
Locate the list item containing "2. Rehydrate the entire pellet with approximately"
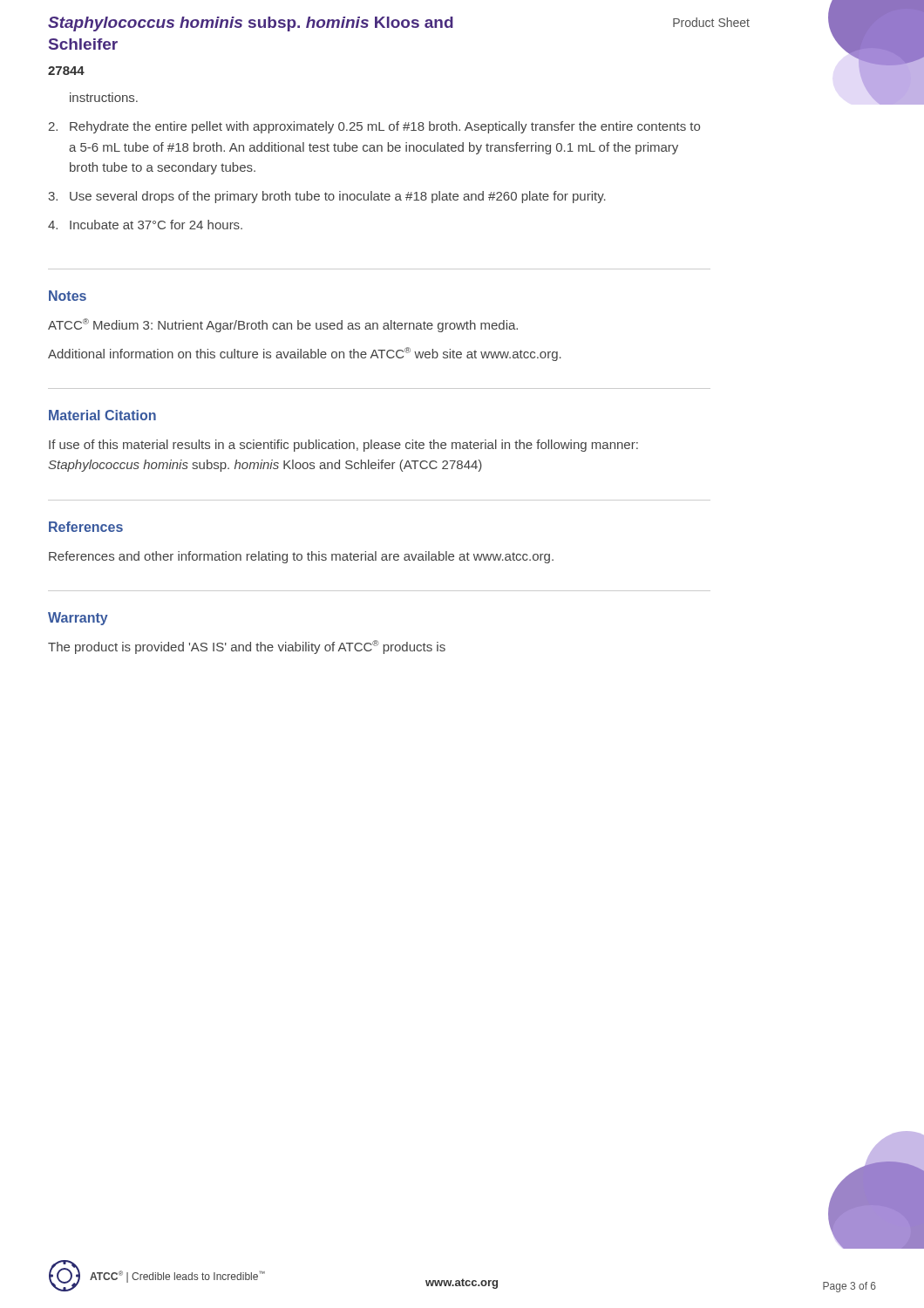click(379, 147)
